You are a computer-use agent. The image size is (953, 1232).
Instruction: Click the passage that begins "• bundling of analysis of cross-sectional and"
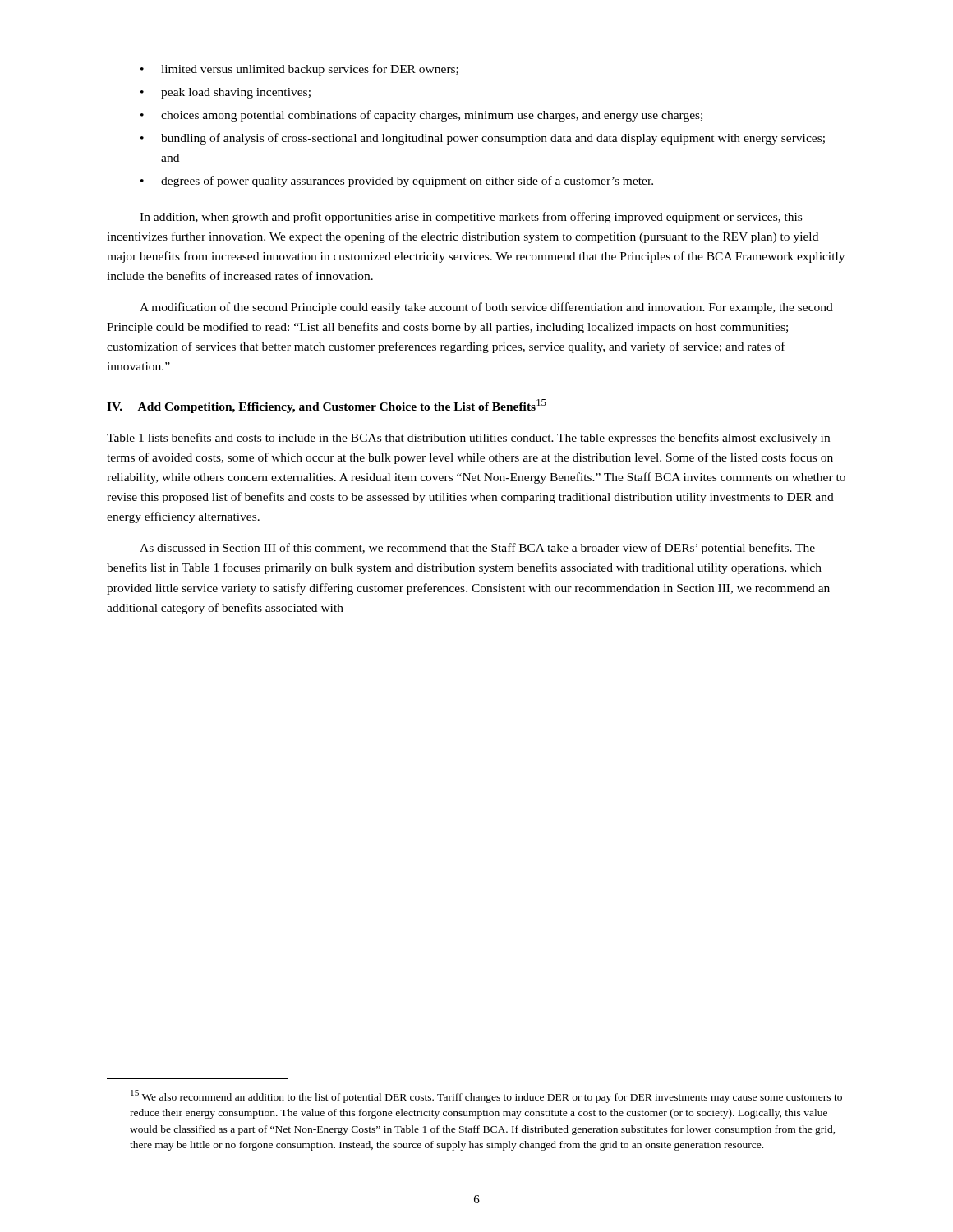click(x=493, y=148)
